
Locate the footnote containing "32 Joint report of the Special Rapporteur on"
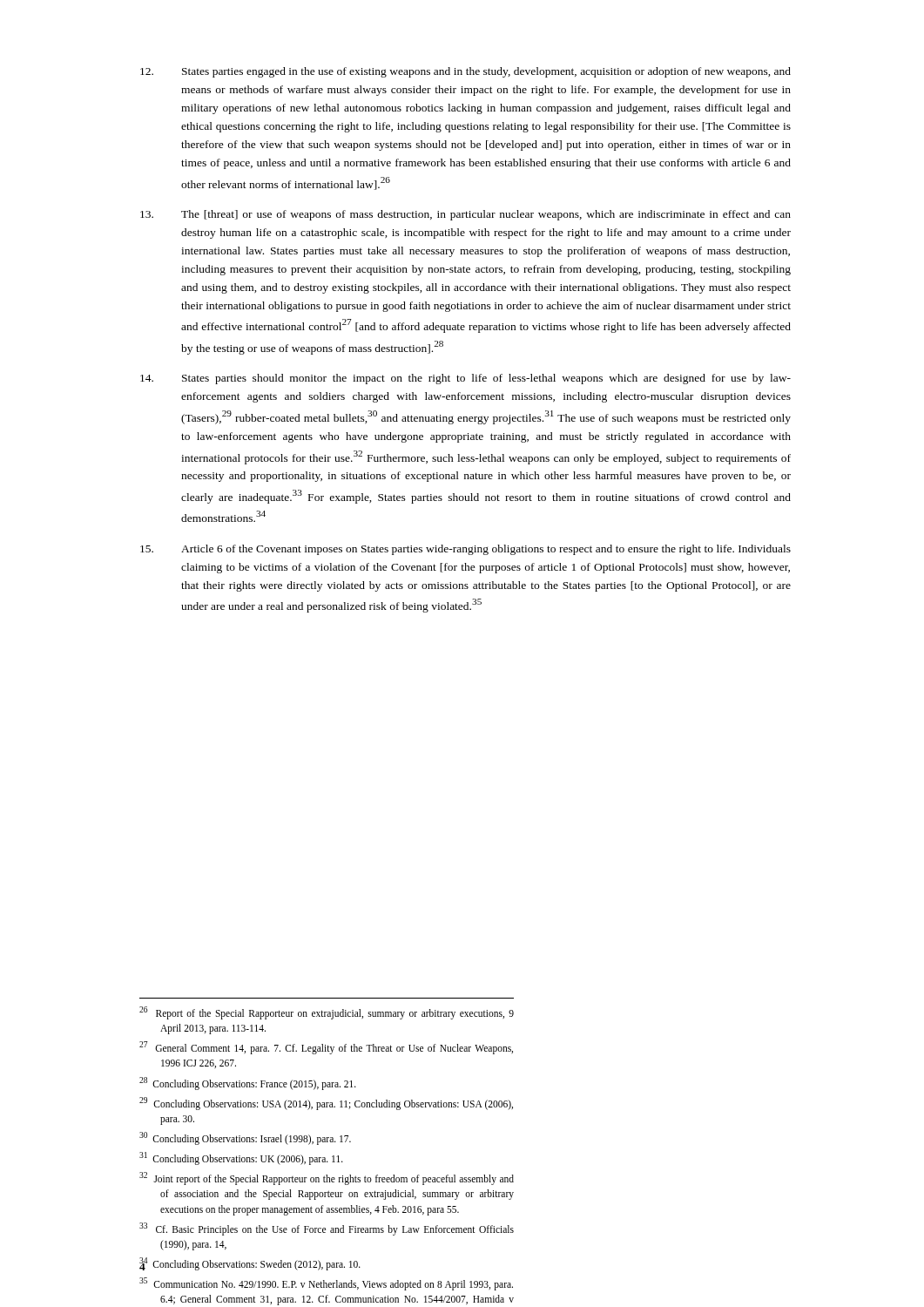point(327,1192)
